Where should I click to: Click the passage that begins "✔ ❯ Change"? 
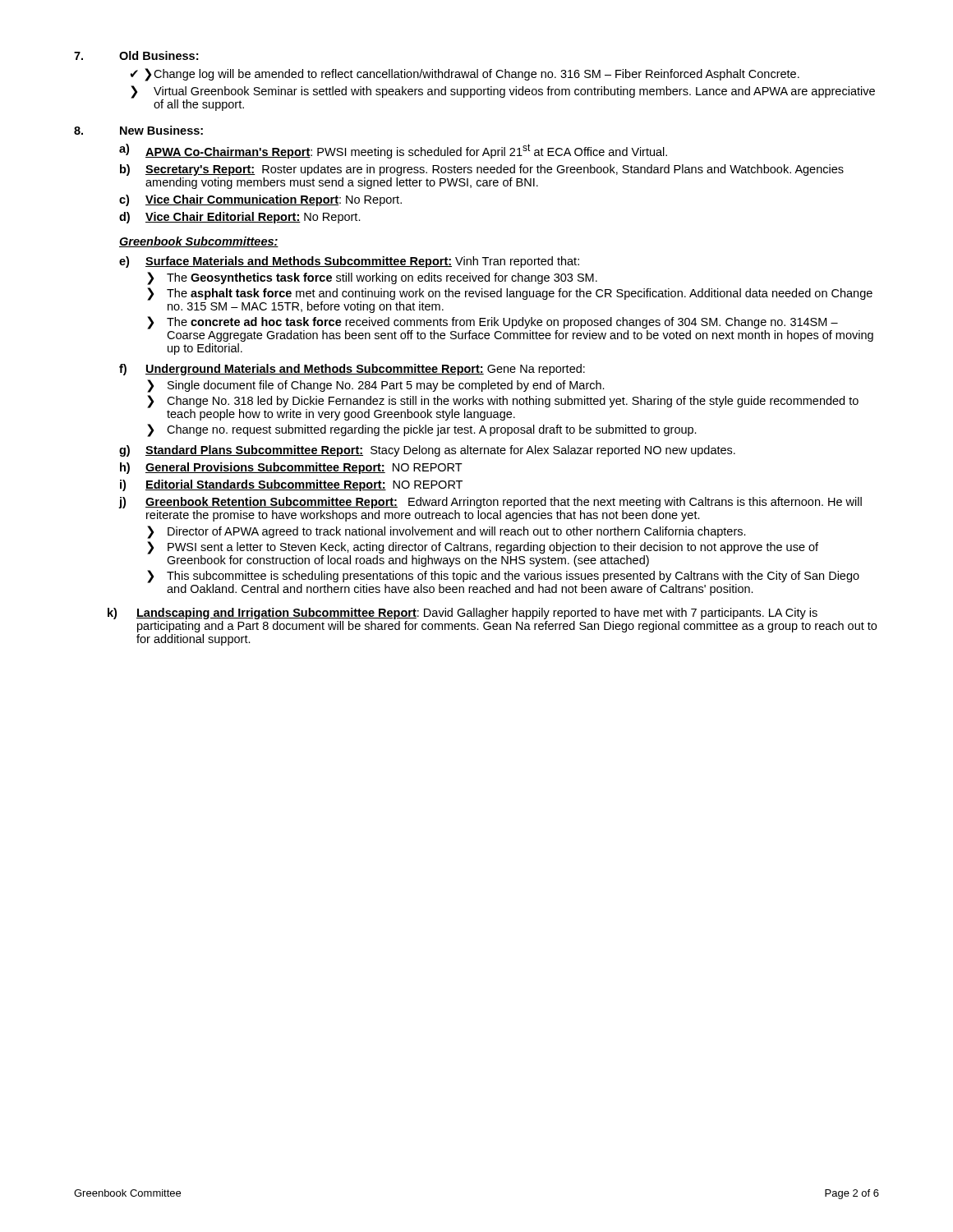(499, 74)
